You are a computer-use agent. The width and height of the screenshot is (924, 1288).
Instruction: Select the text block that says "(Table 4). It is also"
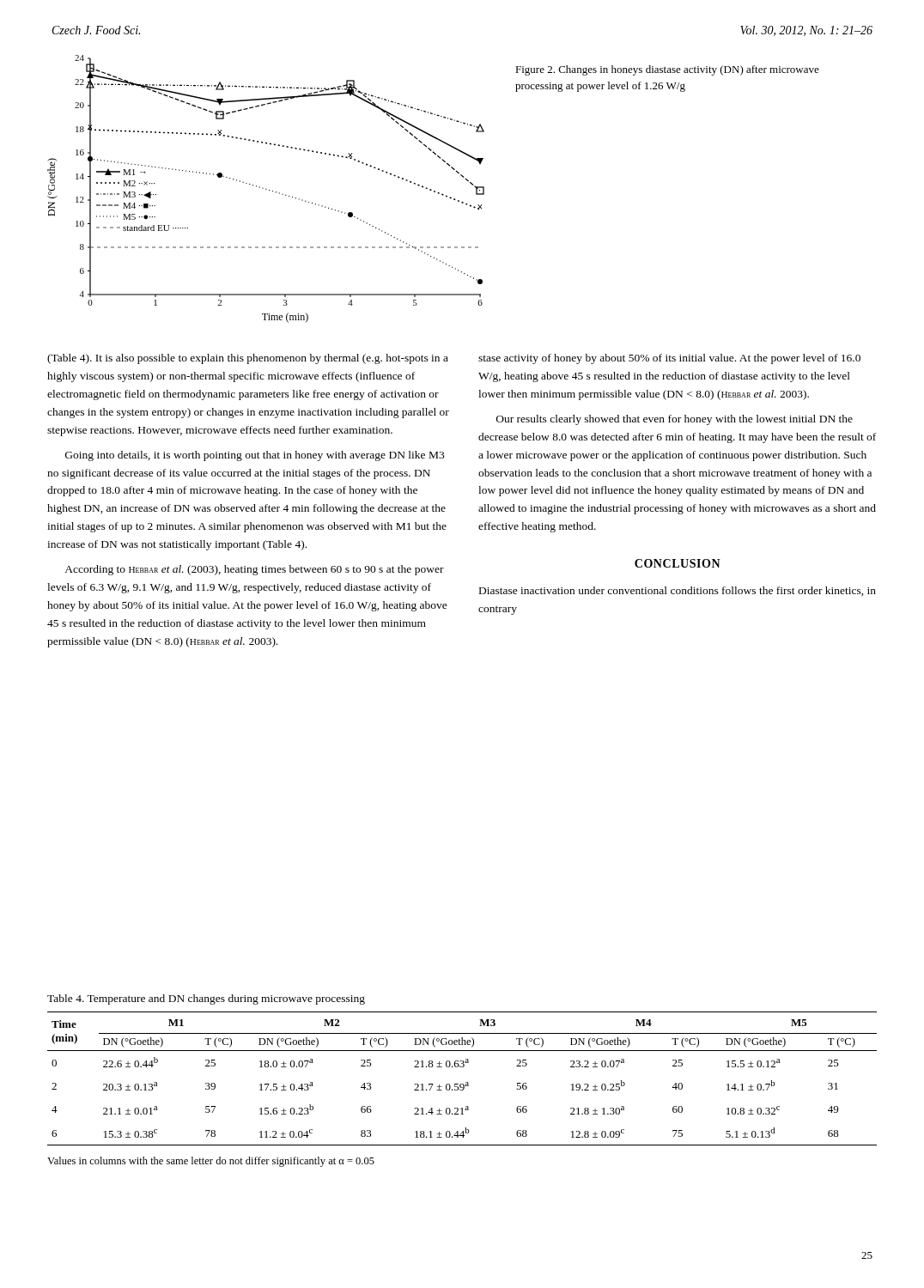pos(248,500)
